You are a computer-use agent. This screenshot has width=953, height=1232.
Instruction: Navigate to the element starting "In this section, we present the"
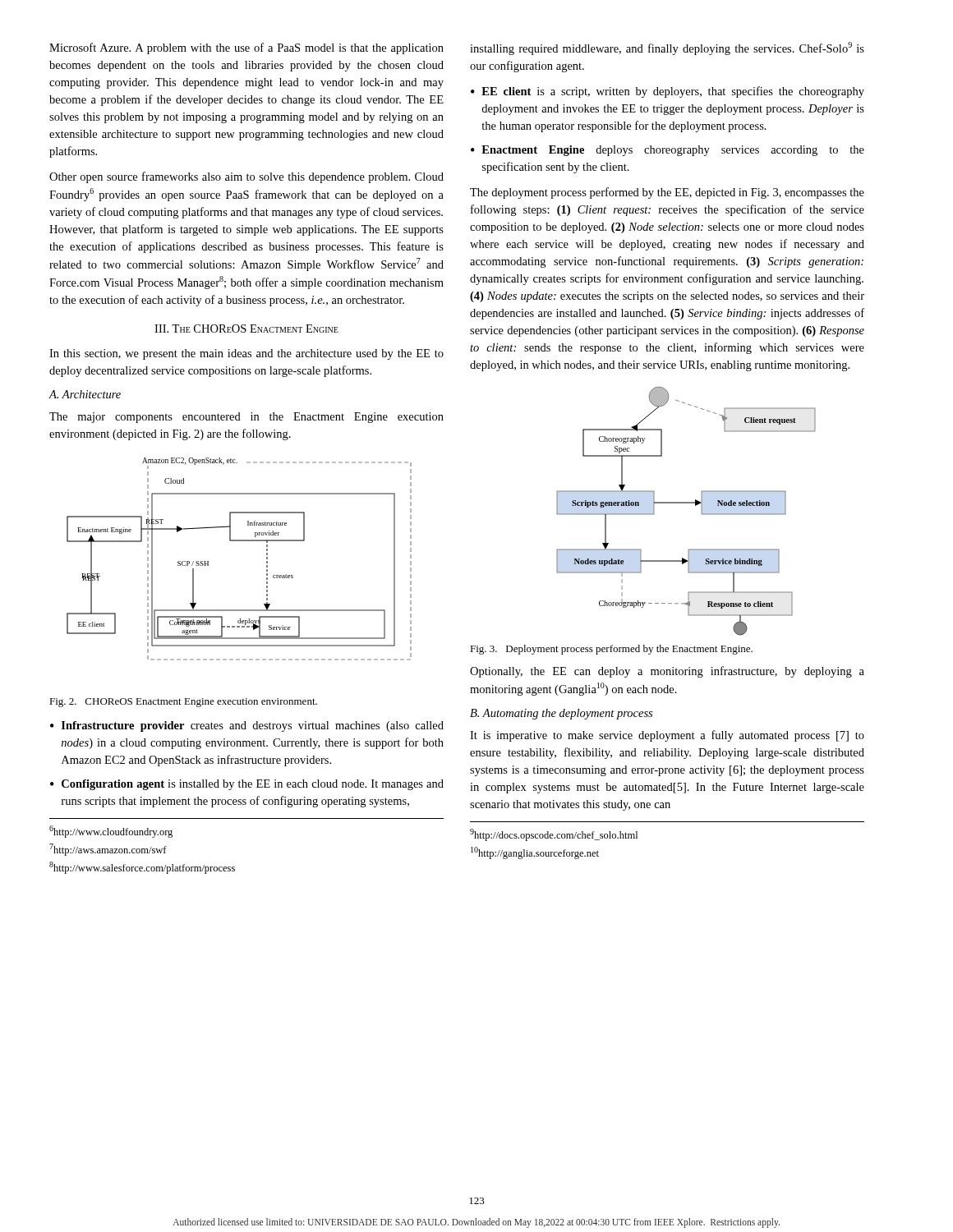point(246,362)
